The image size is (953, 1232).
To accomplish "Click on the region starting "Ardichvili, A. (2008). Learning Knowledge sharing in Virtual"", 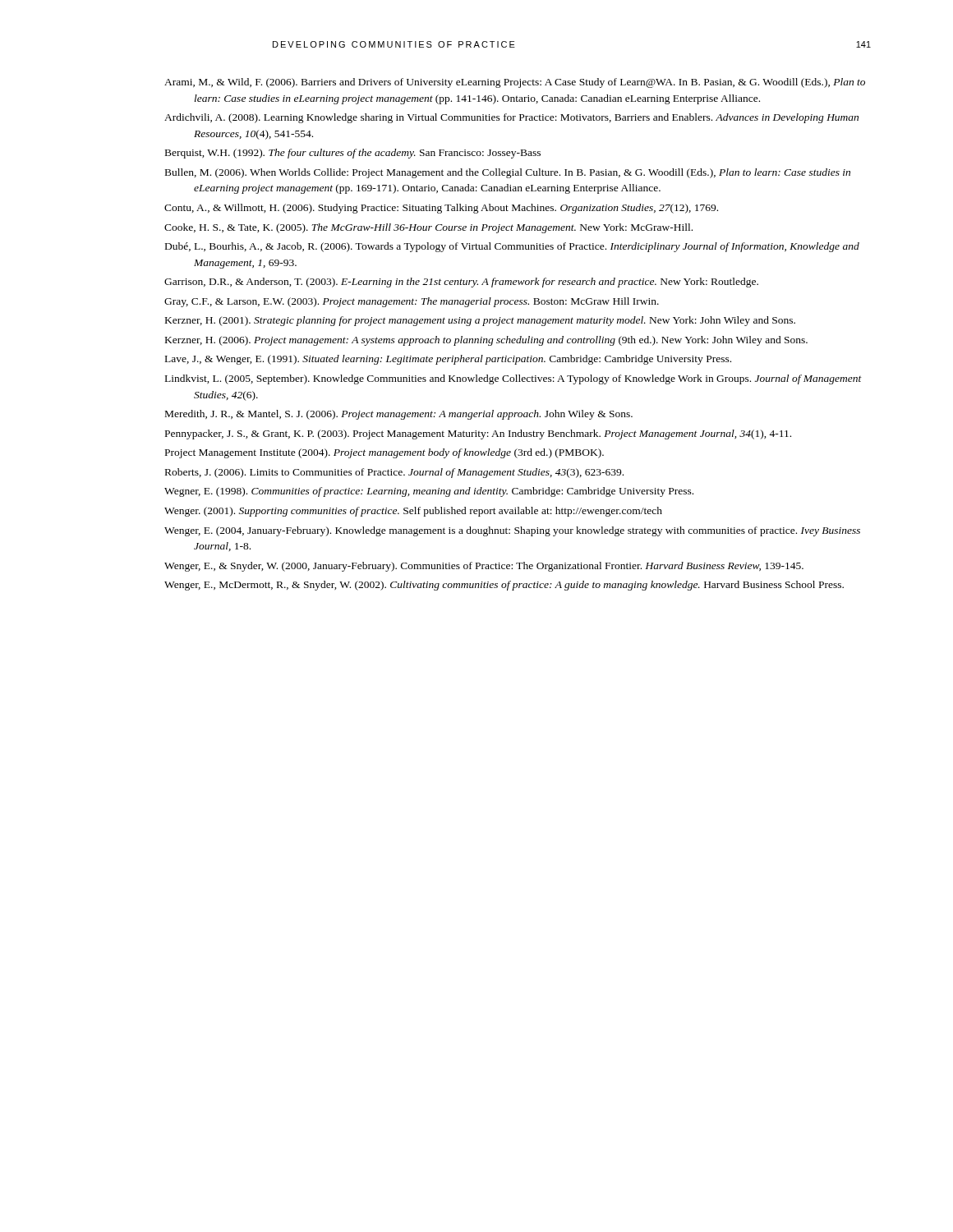I will (512, 125).
